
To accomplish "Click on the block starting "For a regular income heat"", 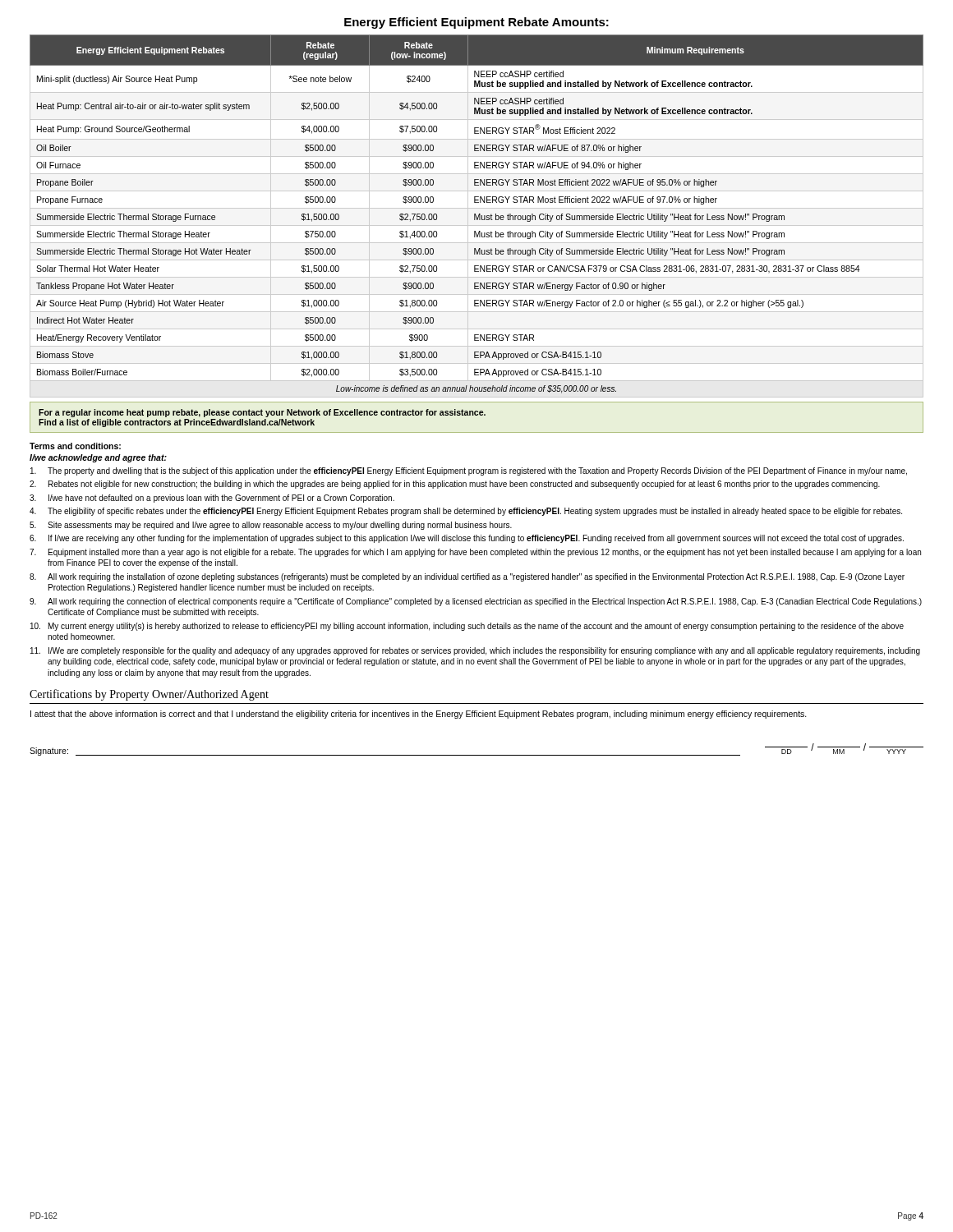I will (262, 417).
